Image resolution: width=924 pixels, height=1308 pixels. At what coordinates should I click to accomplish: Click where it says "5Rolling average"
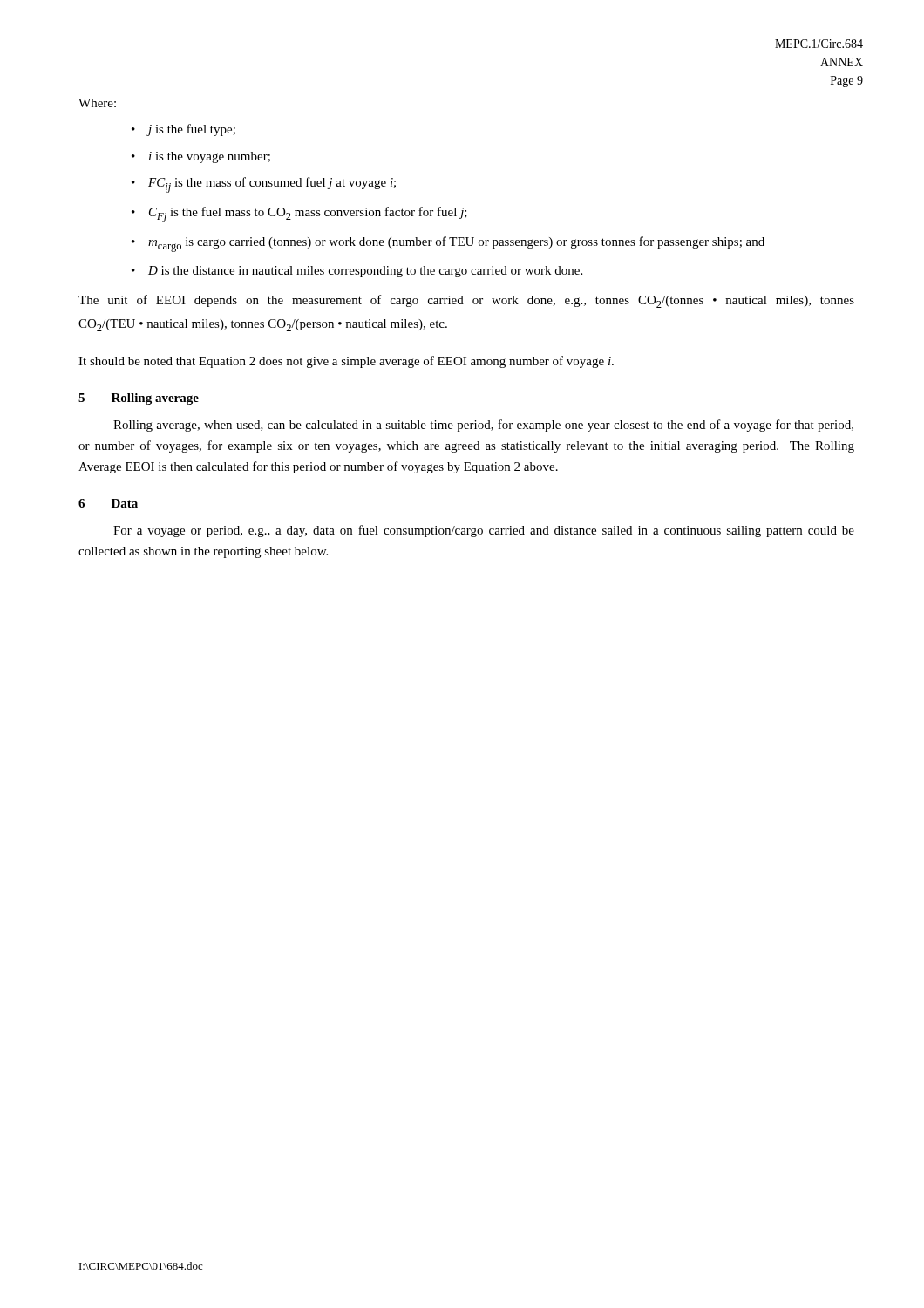click(x=139, y=398)
